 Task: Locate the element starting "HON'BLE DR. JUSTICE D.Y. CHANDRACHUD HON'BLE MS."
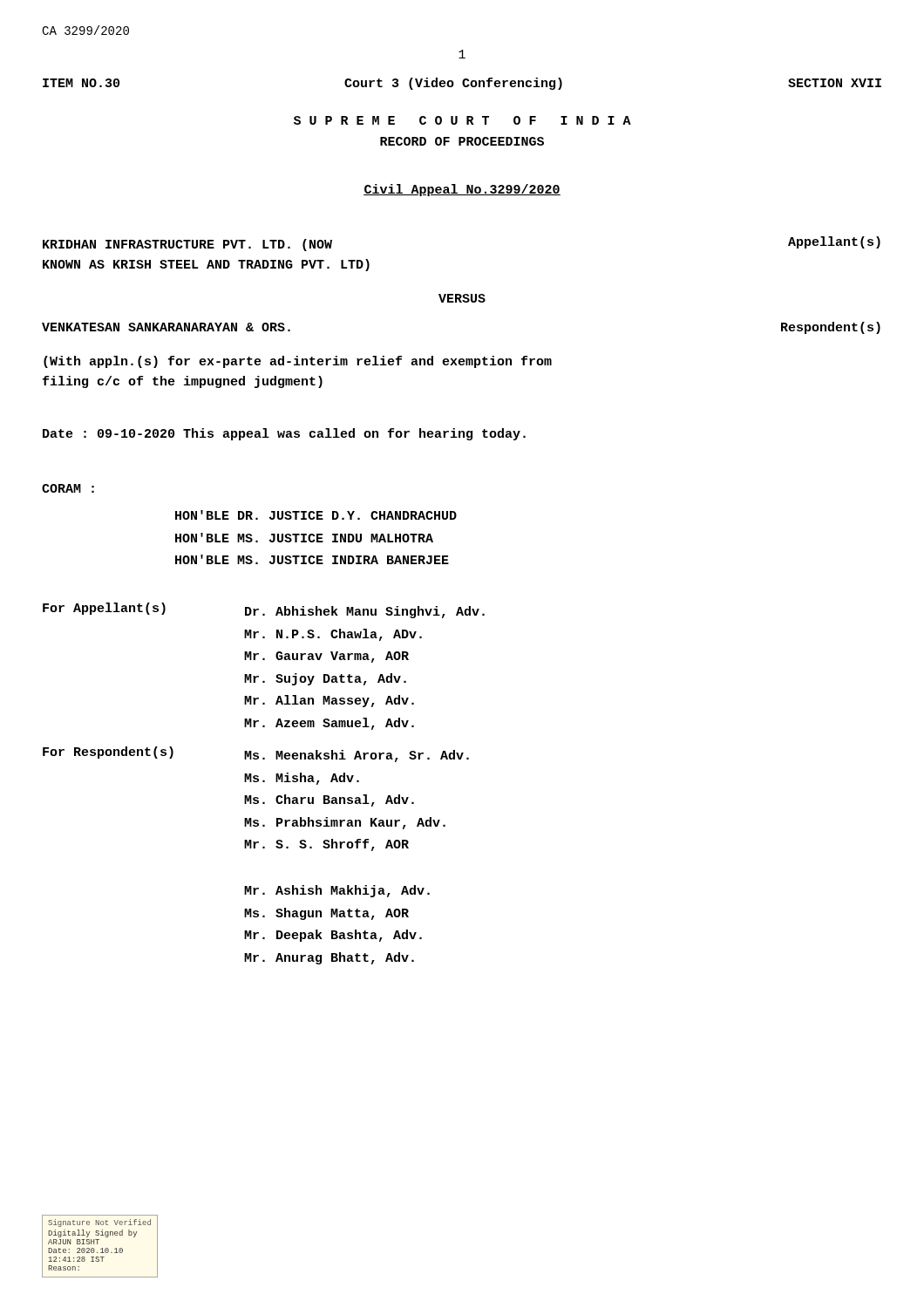point(316,539)
